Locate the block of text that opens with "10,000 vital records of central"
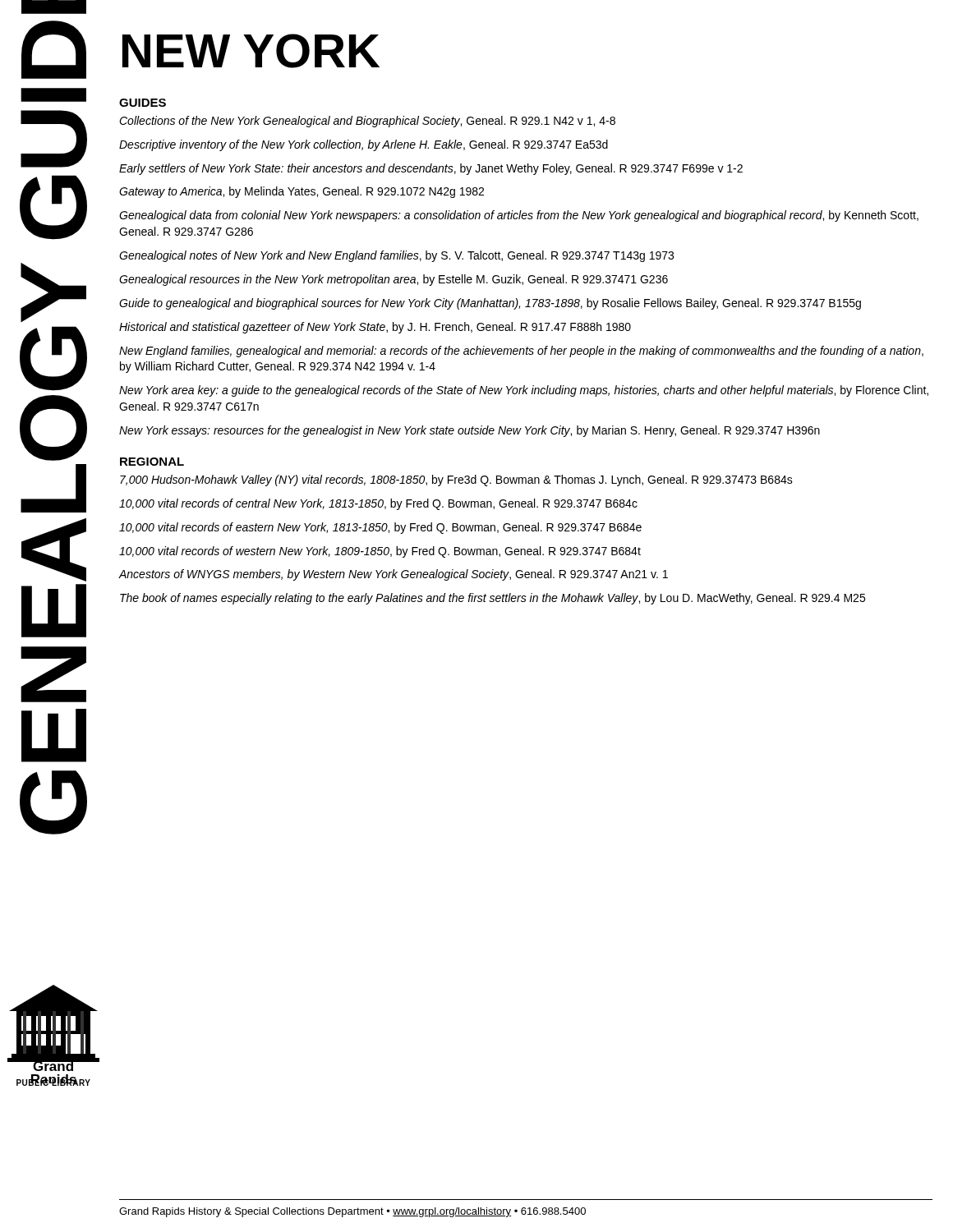953x1232 pixels. tap(378, 503)
